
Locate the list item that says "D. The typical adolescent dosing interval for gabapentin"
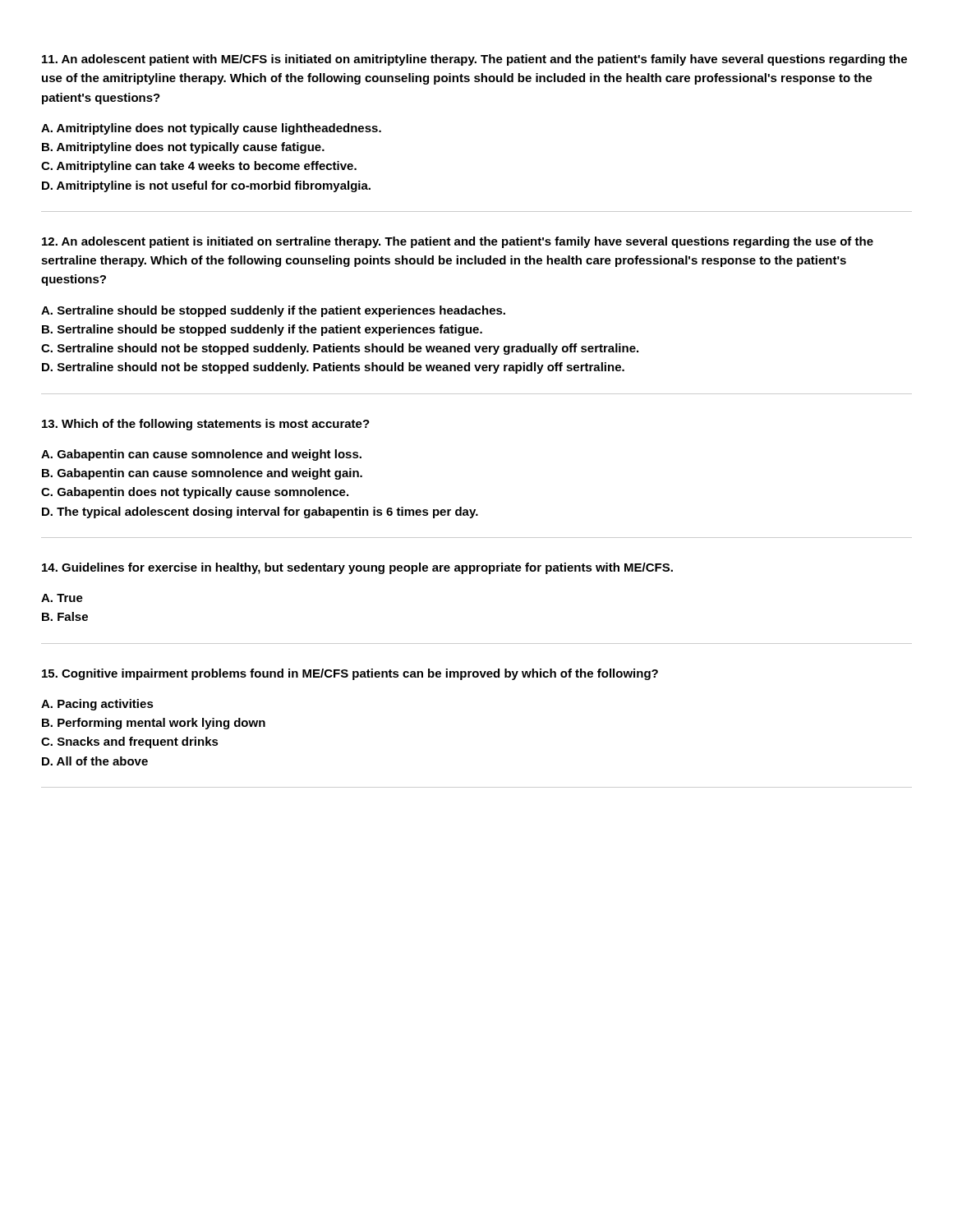tap(260, 511)
